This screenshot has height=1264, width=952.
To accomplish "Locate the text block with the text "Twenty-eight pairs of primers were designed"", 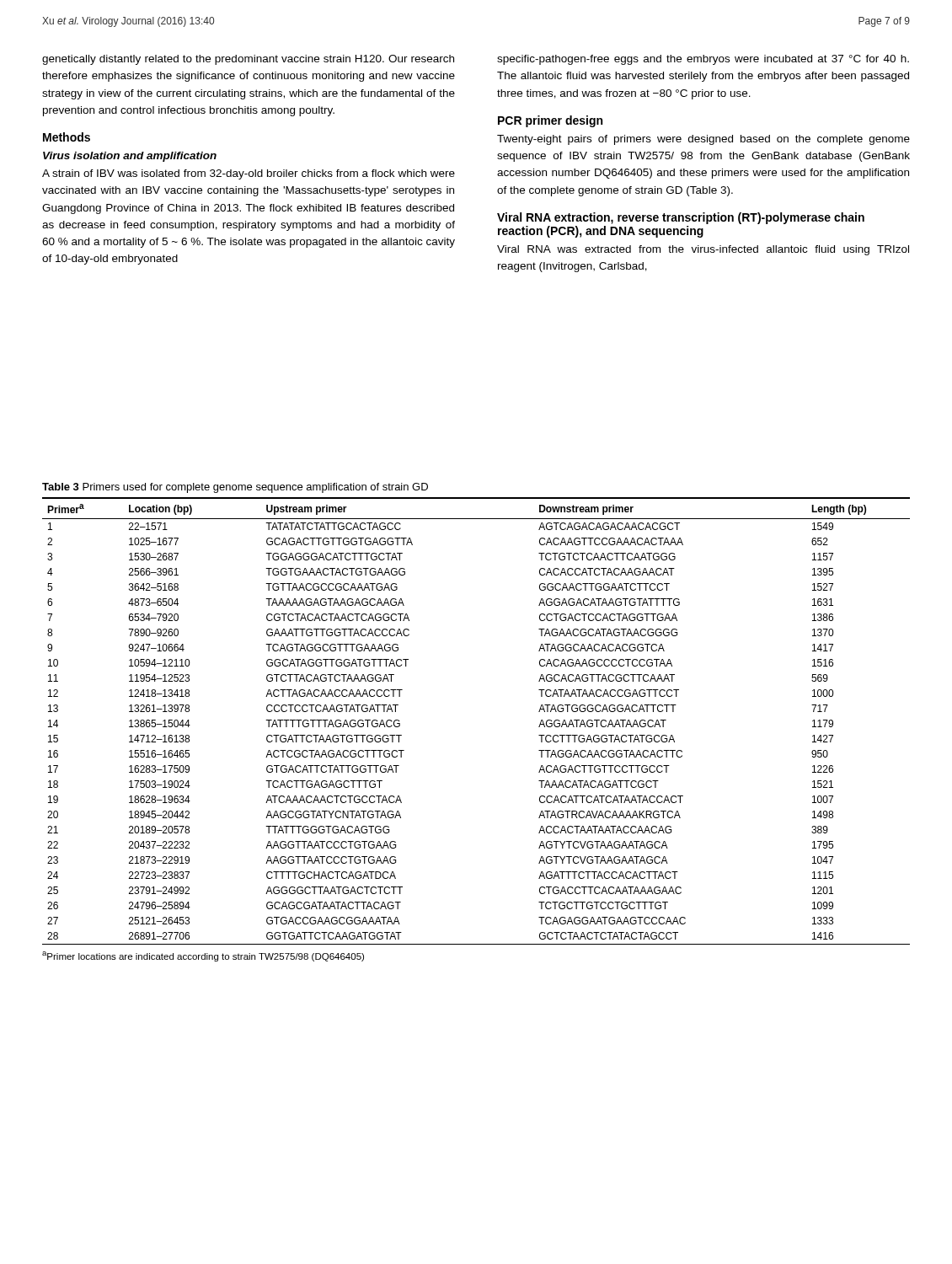I will pos(703,165).
